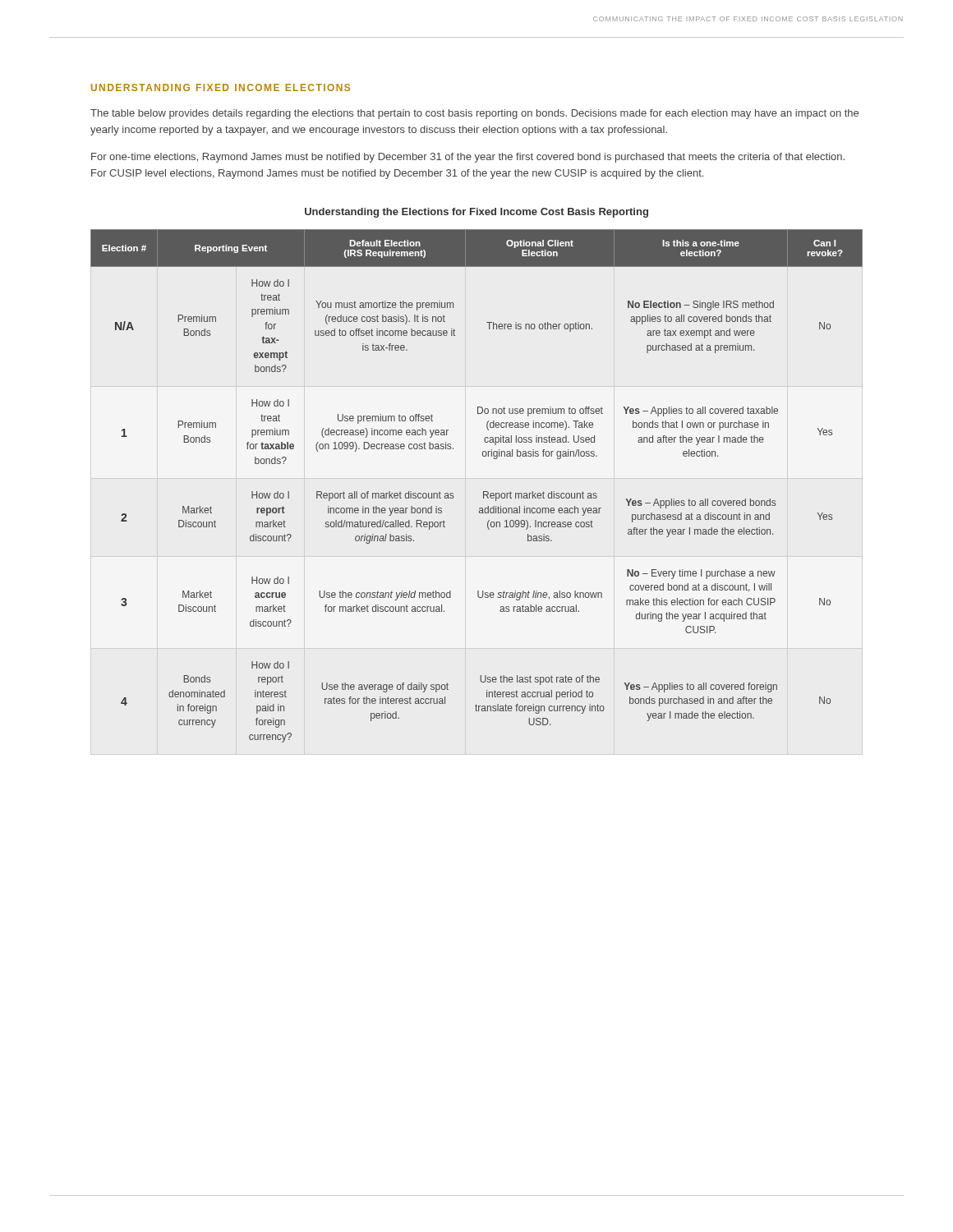Click on the text block that says "The table below provides details regarding the"
This screenshot has width=953, height=1232.
pyautogui.click(x=475, y=121)
